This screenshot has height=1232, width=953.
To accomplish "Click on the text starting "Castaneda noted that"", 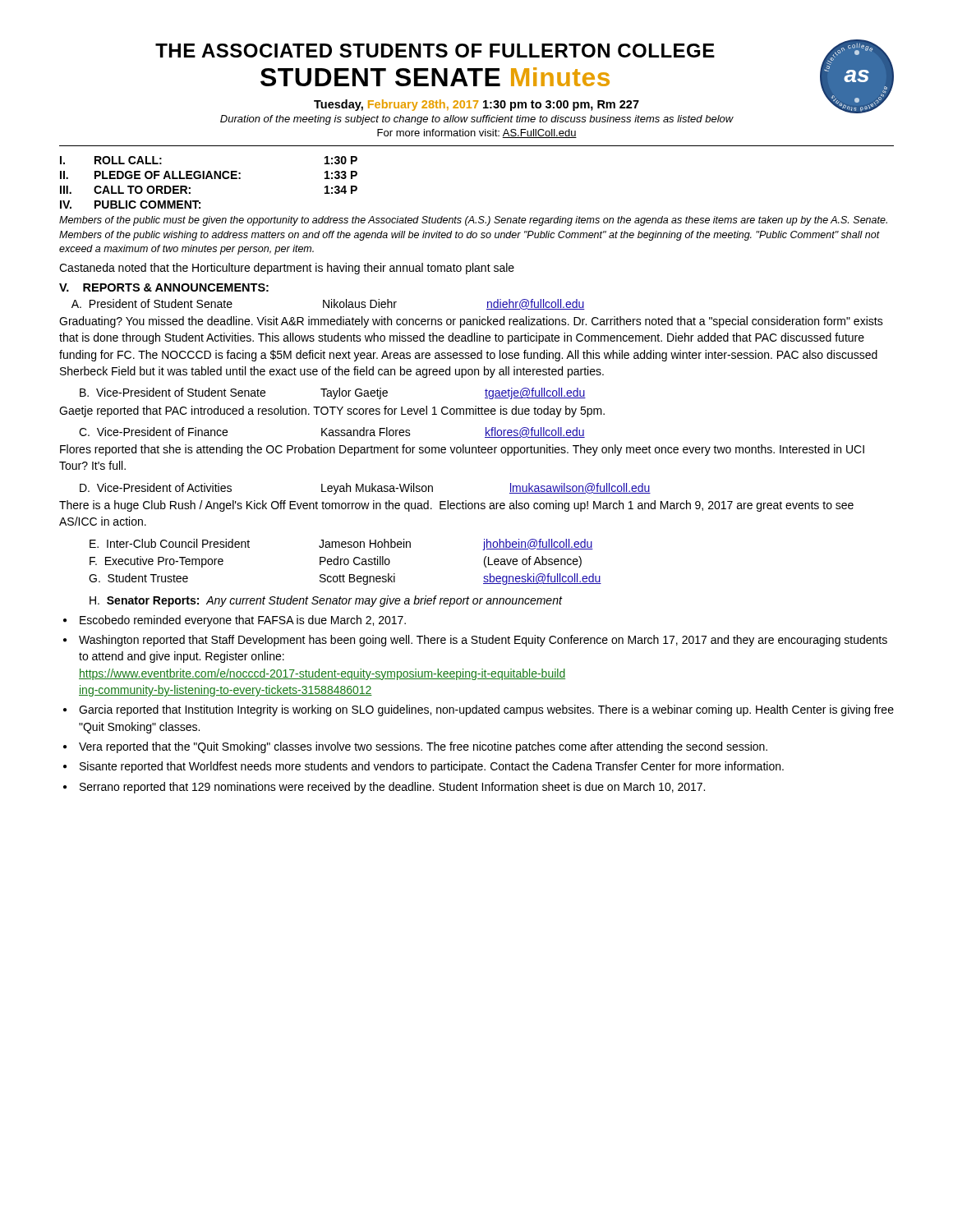I will pyautogui.click(x=287, y=267).
